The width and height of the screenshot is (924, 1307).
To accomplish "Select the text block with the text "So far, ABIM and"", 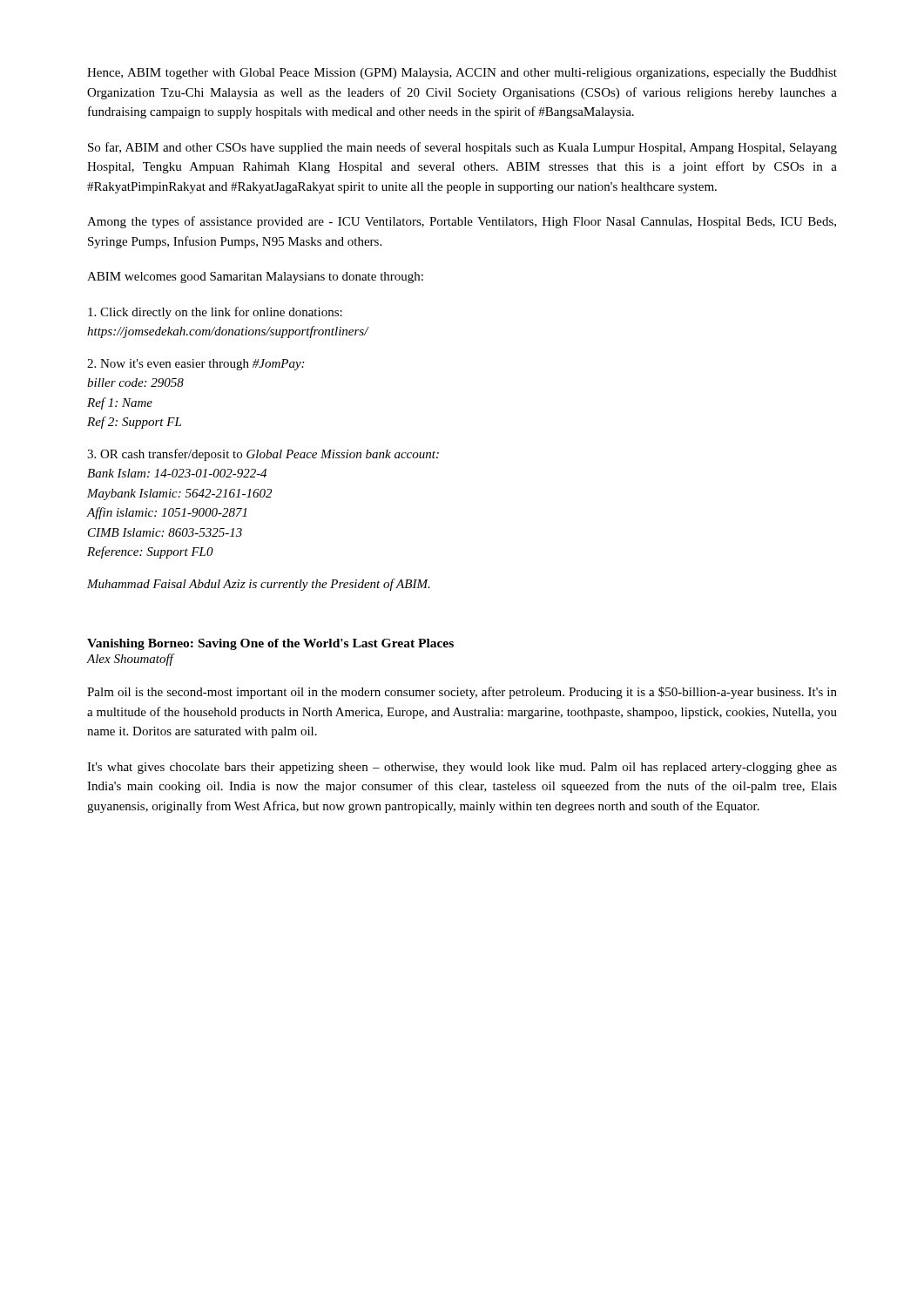I will 462,166.
